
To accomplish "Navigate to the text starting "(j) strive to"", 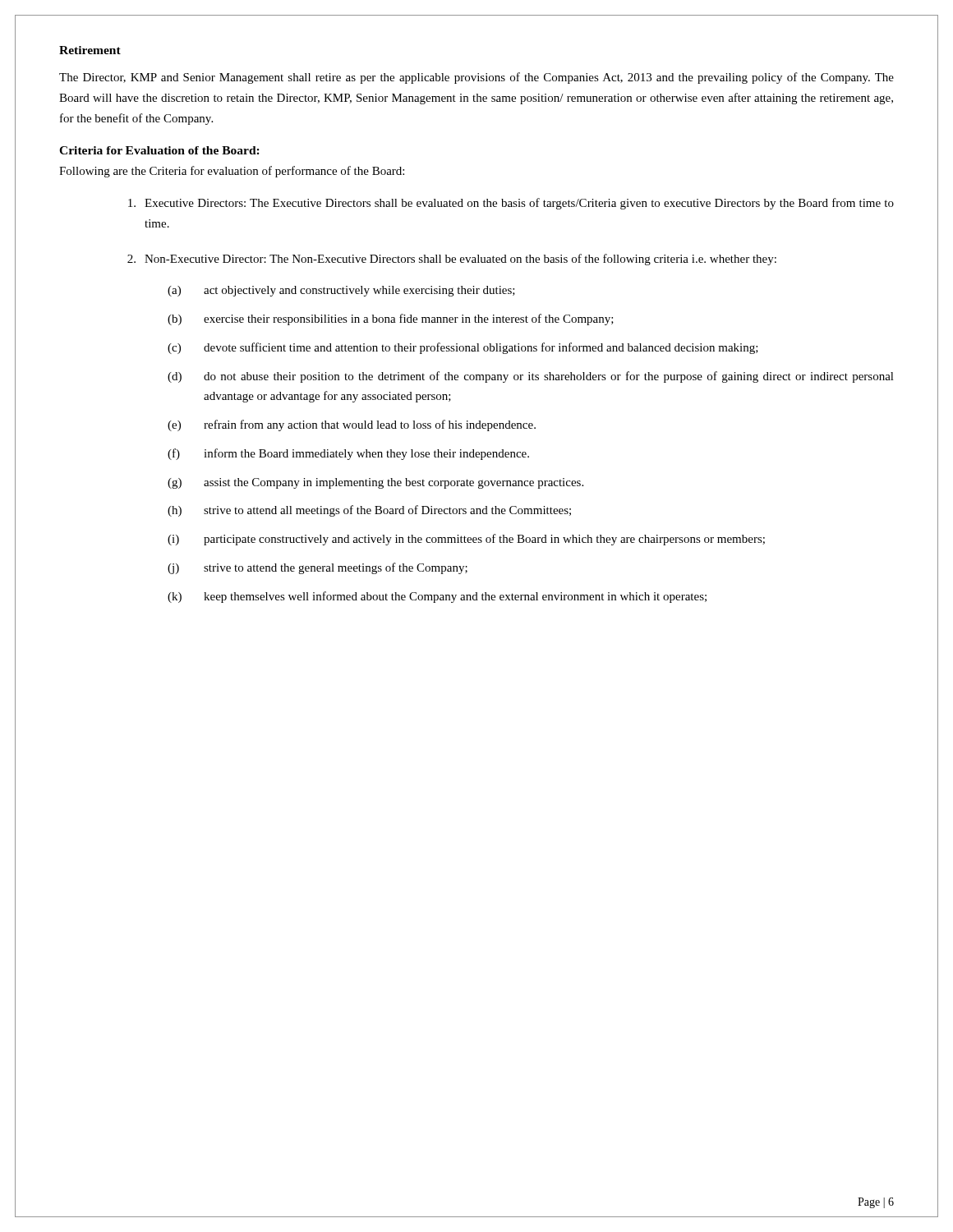I will pyautogui.click(x=318, y=568).
